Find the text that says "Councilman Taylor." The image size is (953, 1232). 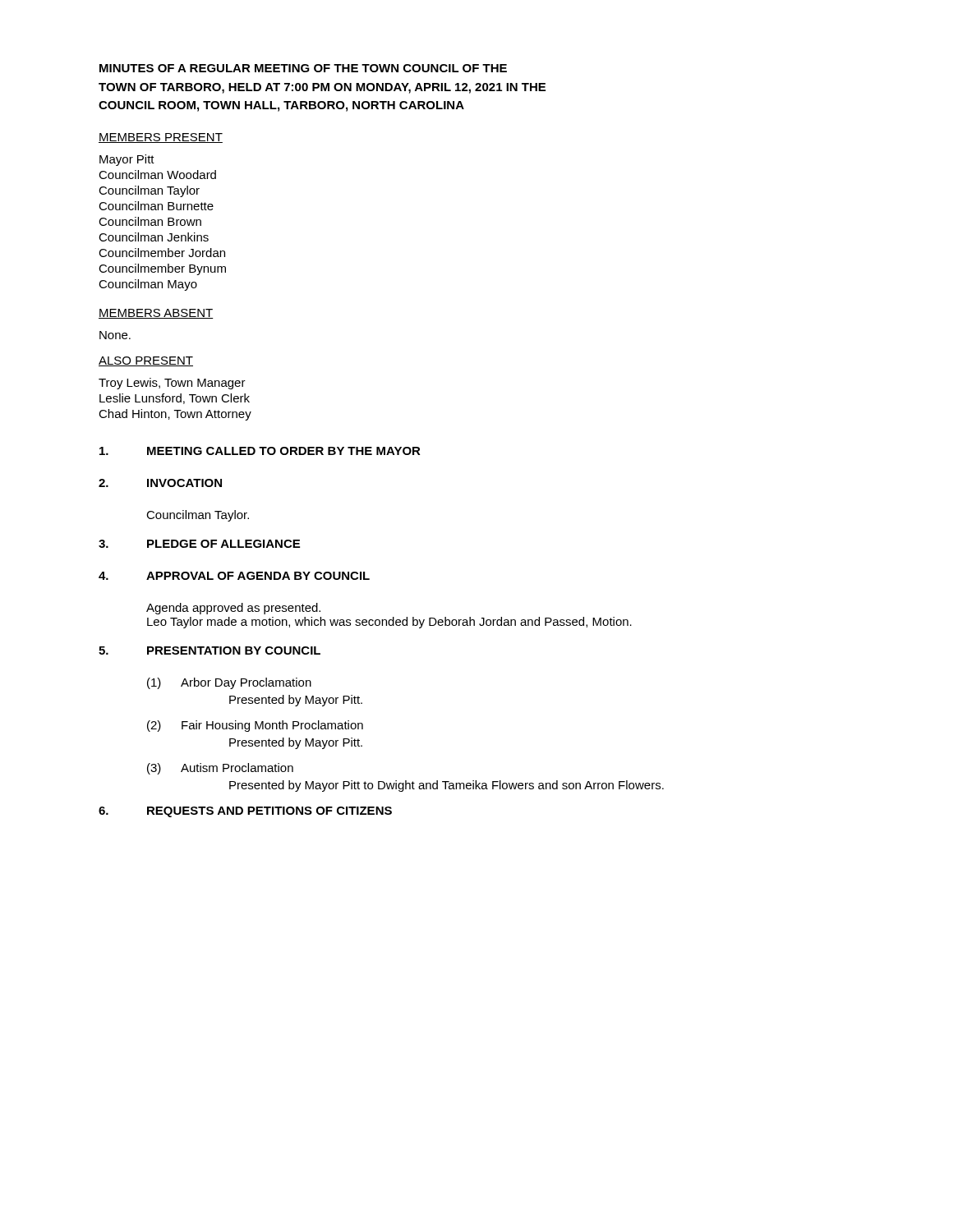point(198,514)
